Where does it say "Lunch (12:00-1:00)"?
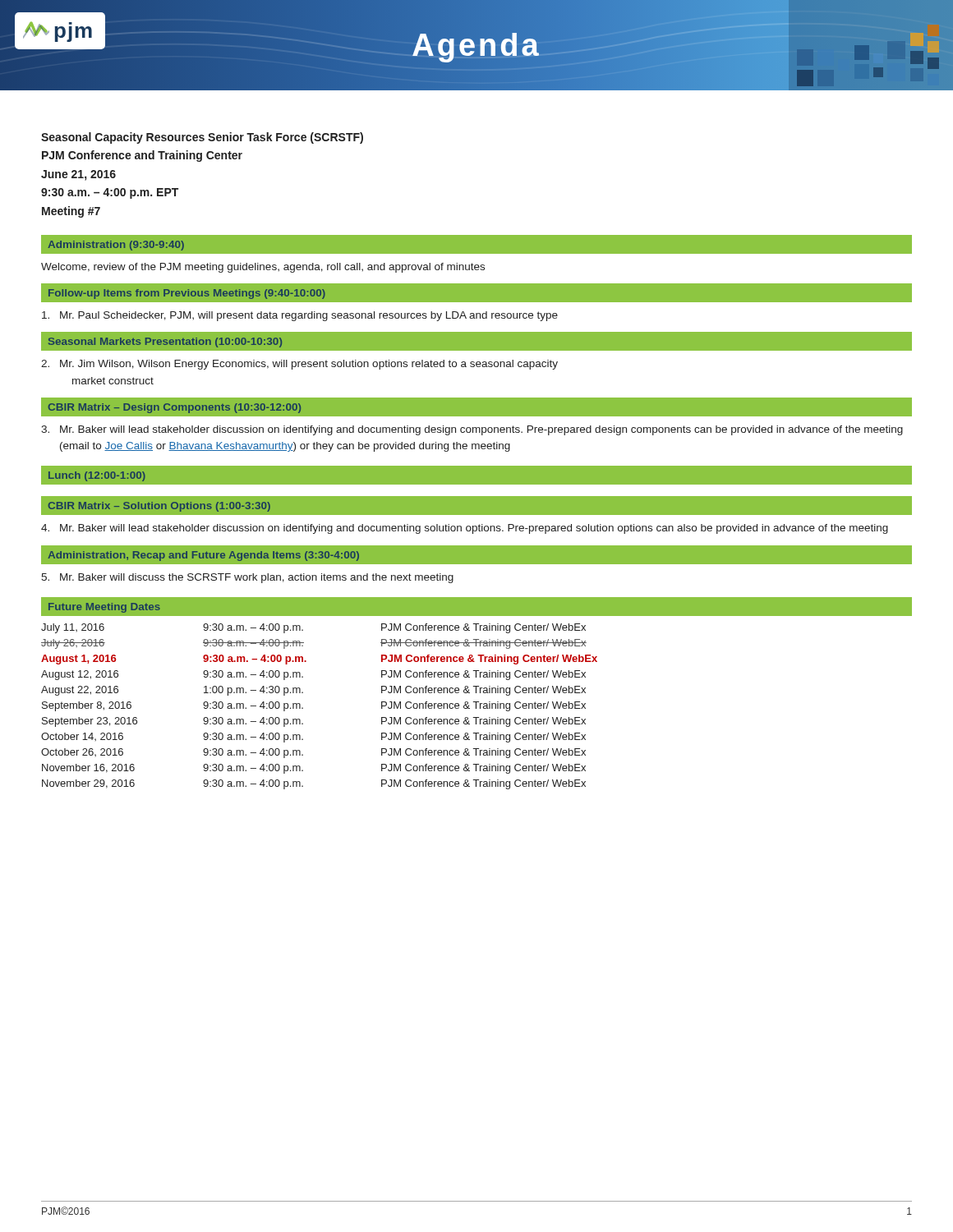Viewport: 953px width, 1232px height. [x=97, y=476]
